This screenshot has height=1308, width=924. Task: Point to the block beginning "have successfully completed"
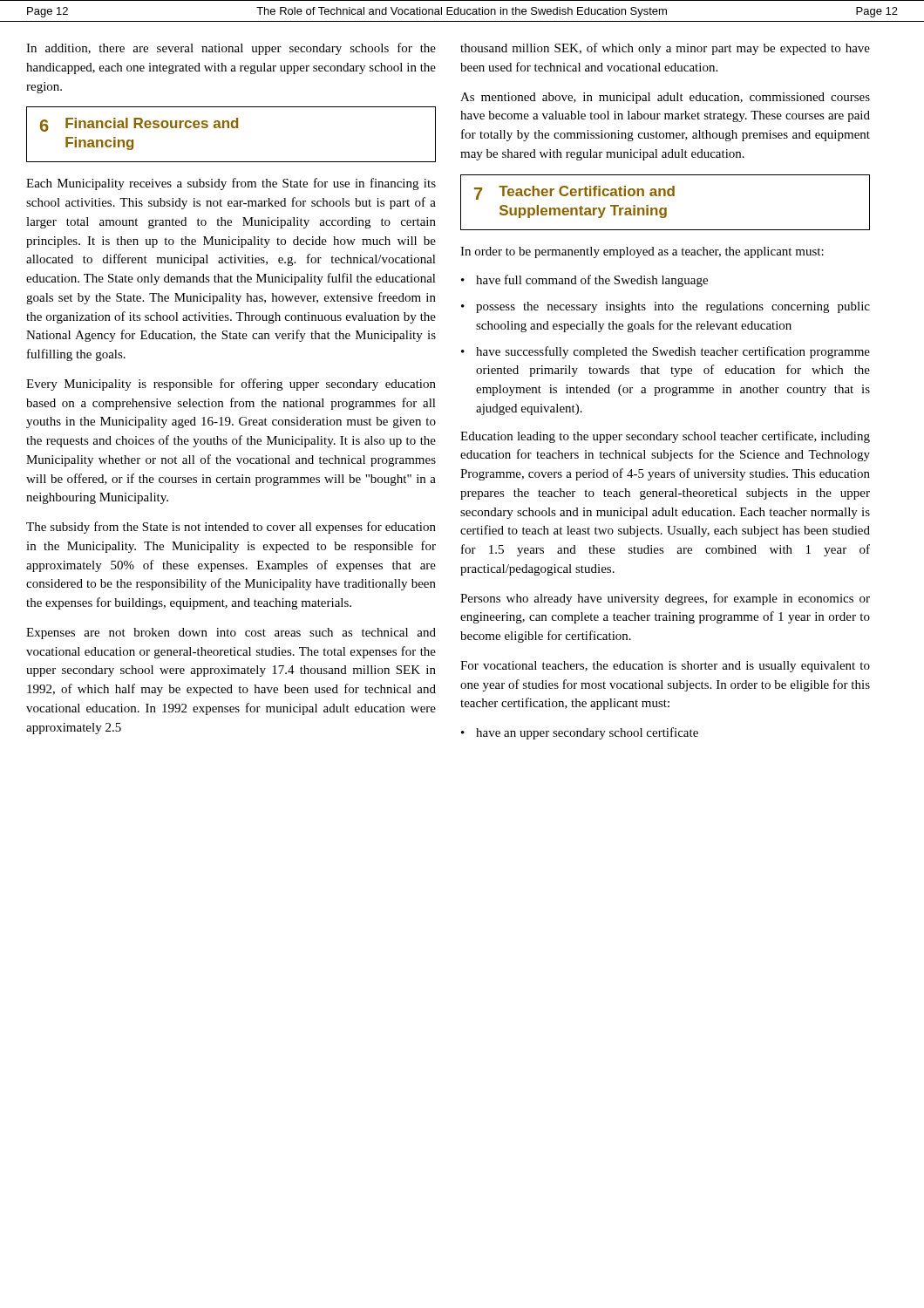(x=673, y=380)
